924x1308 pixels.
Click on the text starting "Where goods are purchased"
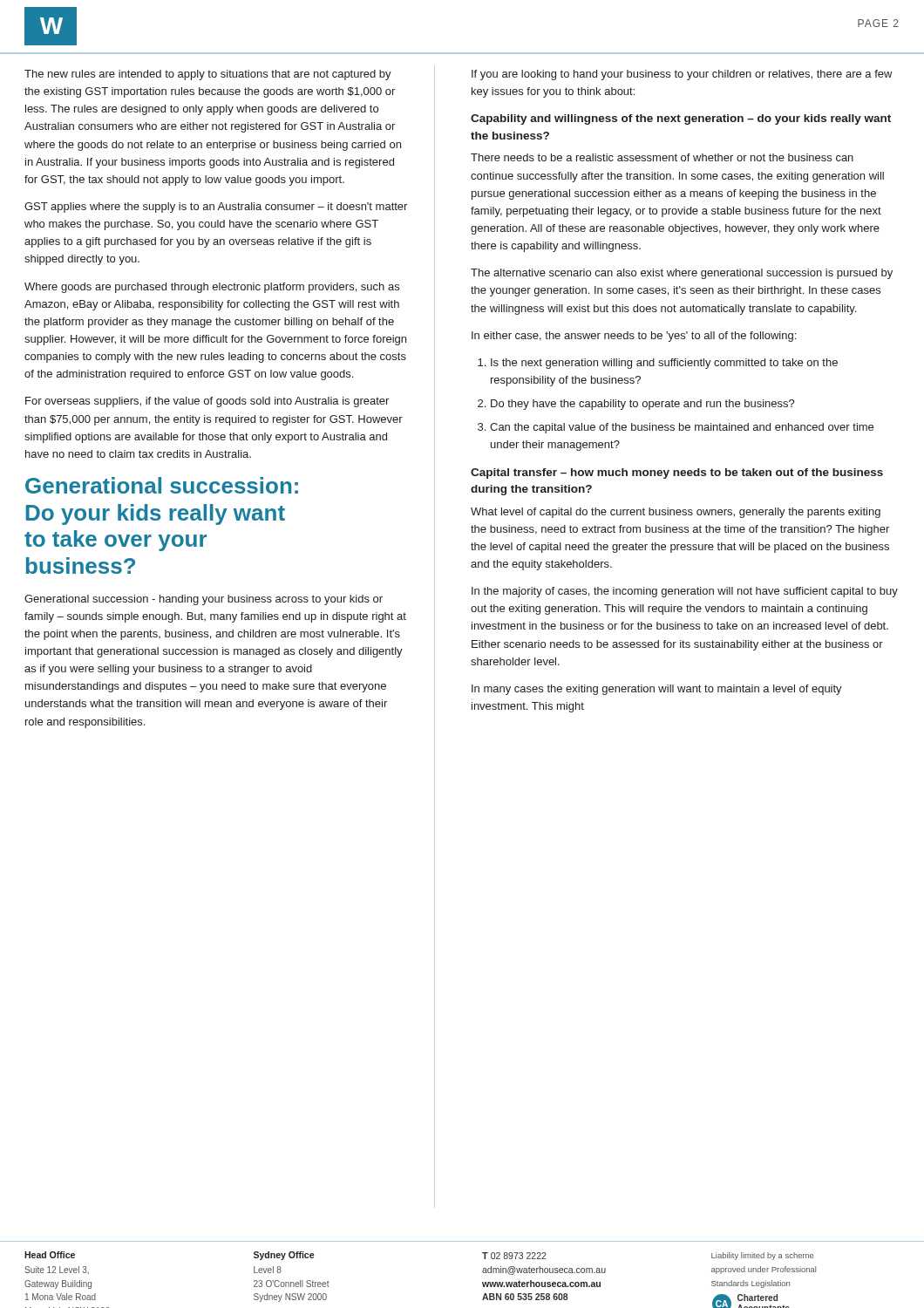click(x=216, y=330)
